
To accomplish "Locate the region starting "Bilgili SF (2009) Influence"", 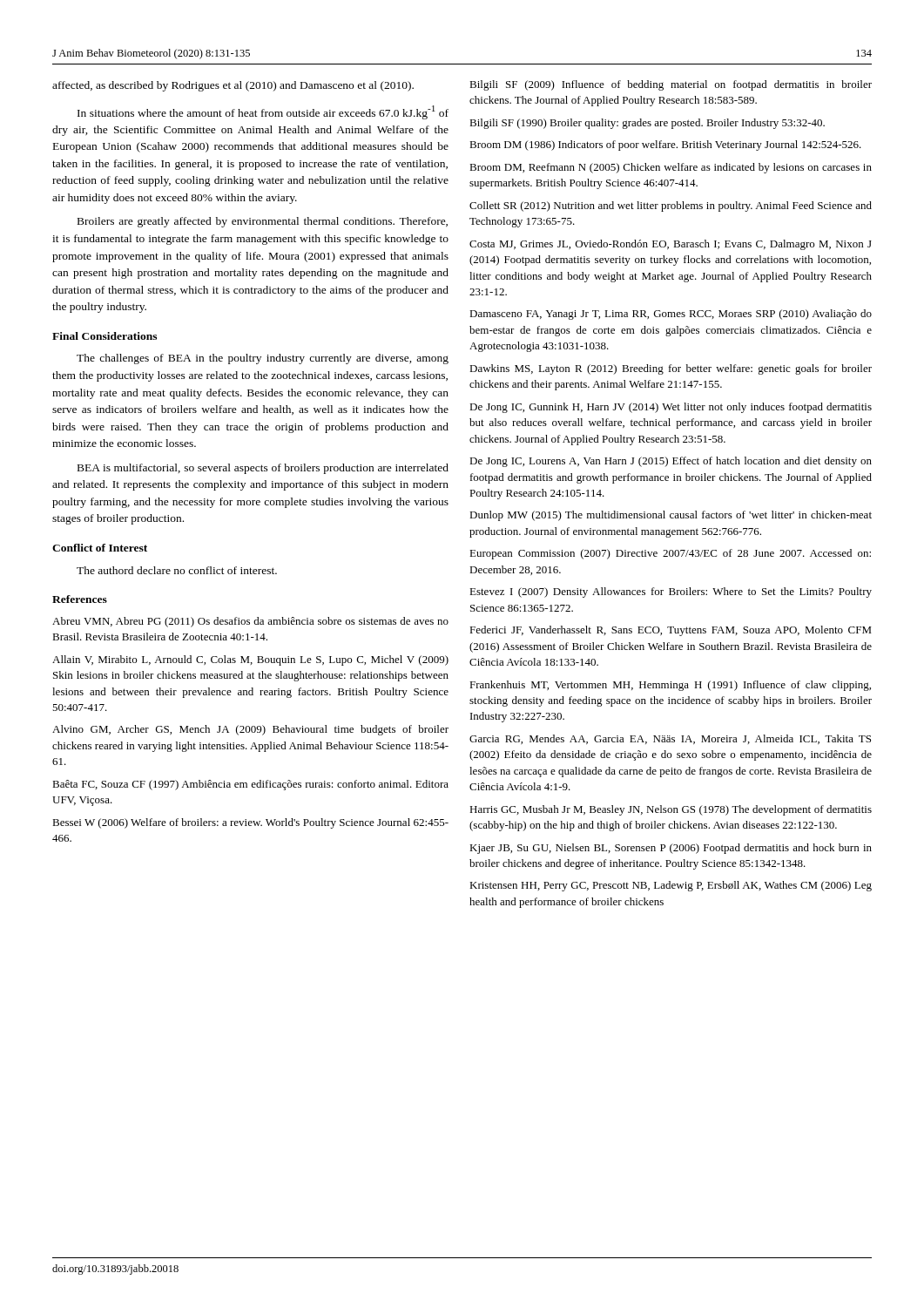I will point(671,93).
